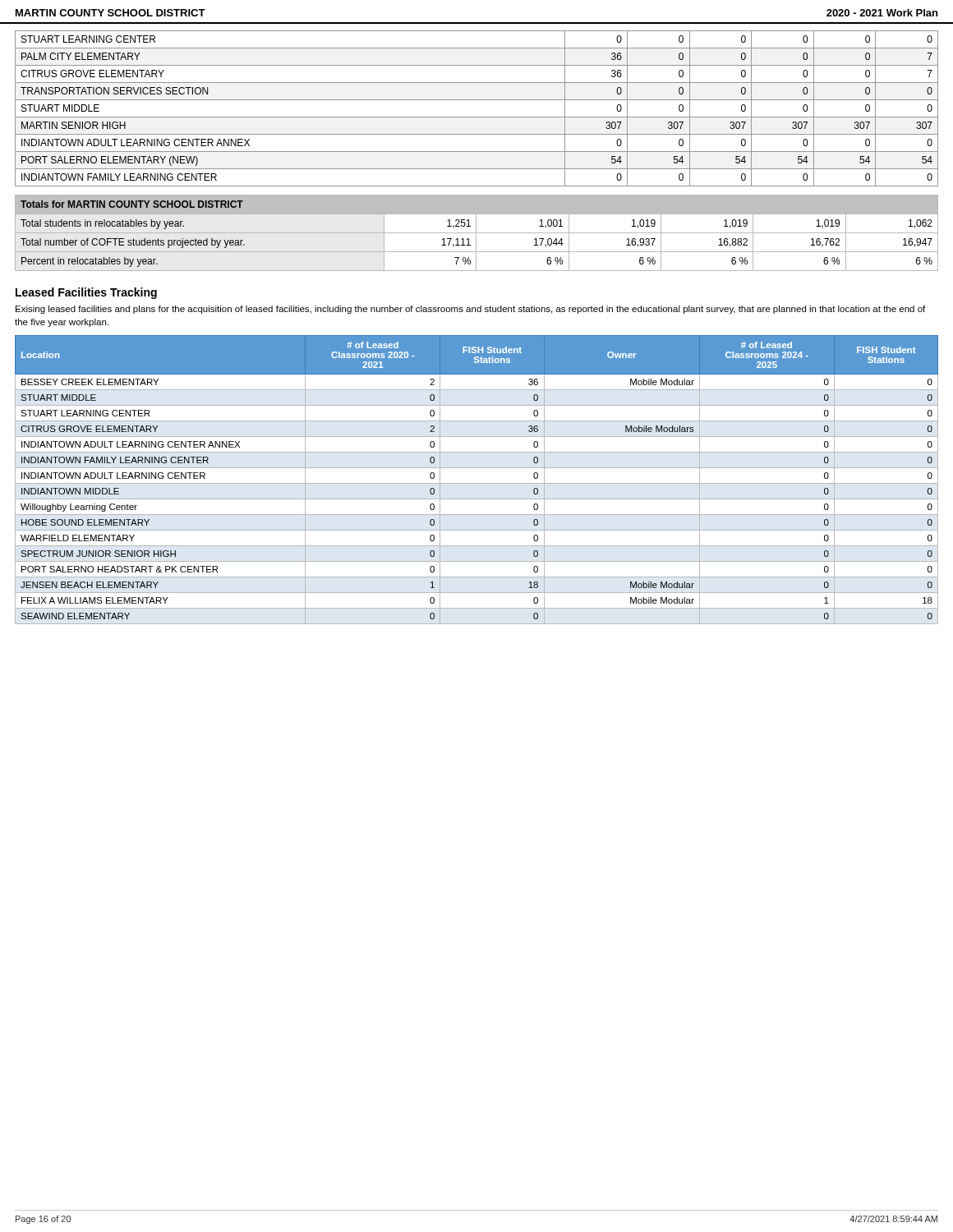Find the block on this page that starts "Exising leased facilities and plans for the acquisition"
This screenshot has height=1232, width=953.
[470, 315]
